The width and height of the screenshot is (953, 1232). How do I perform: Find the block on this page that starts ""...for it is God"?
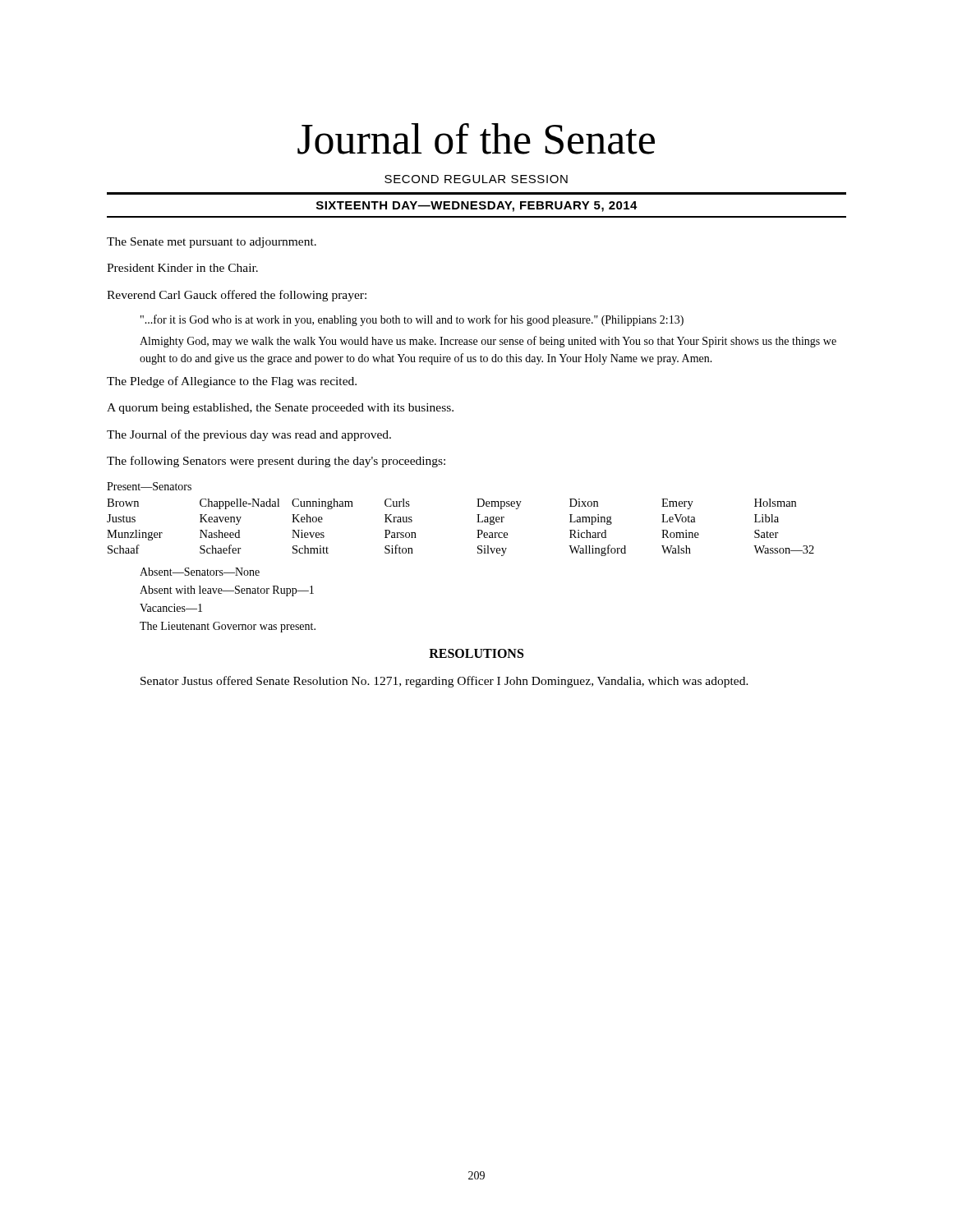(x=412, y=320)
